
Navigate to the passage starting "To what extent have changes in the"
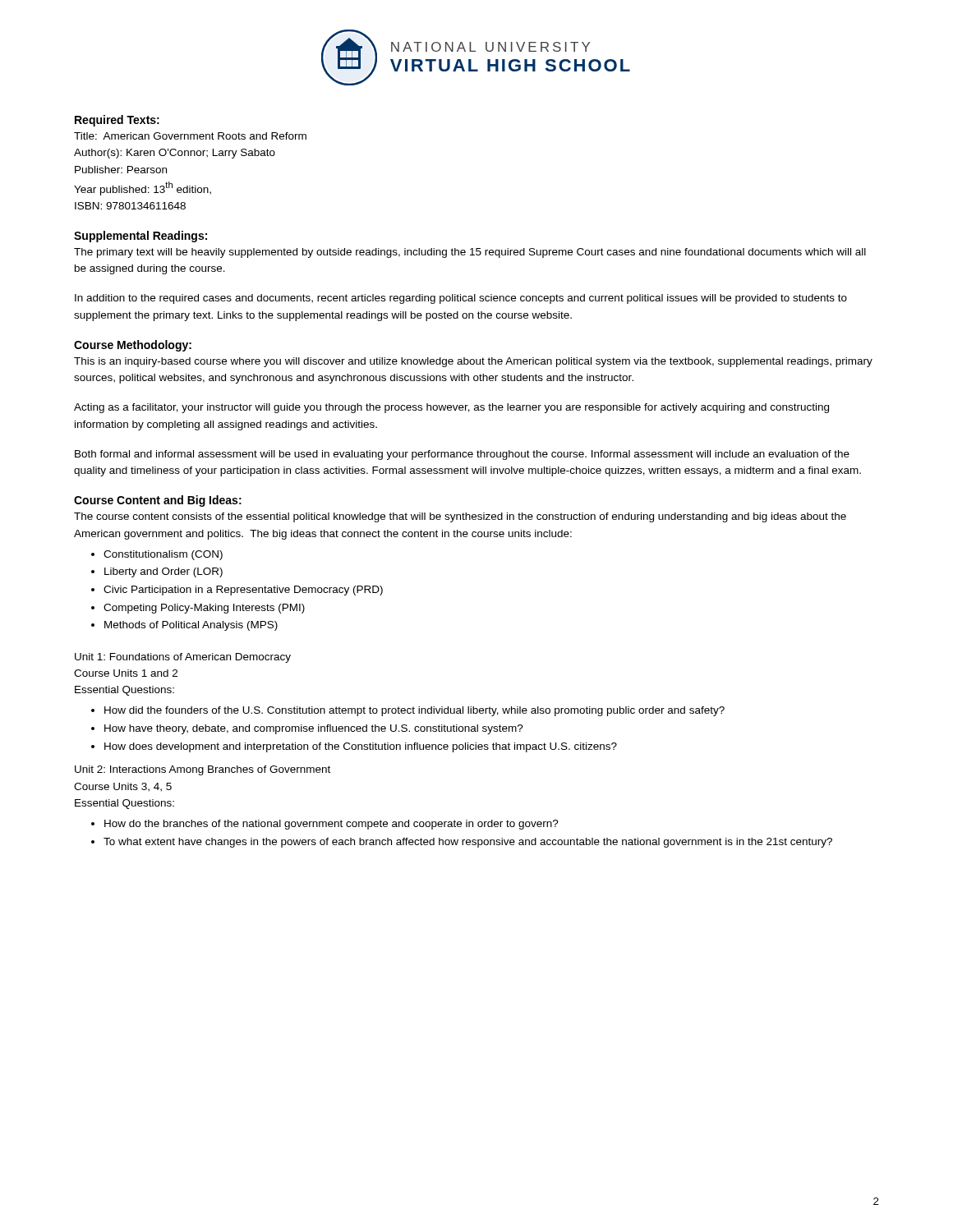468,841
